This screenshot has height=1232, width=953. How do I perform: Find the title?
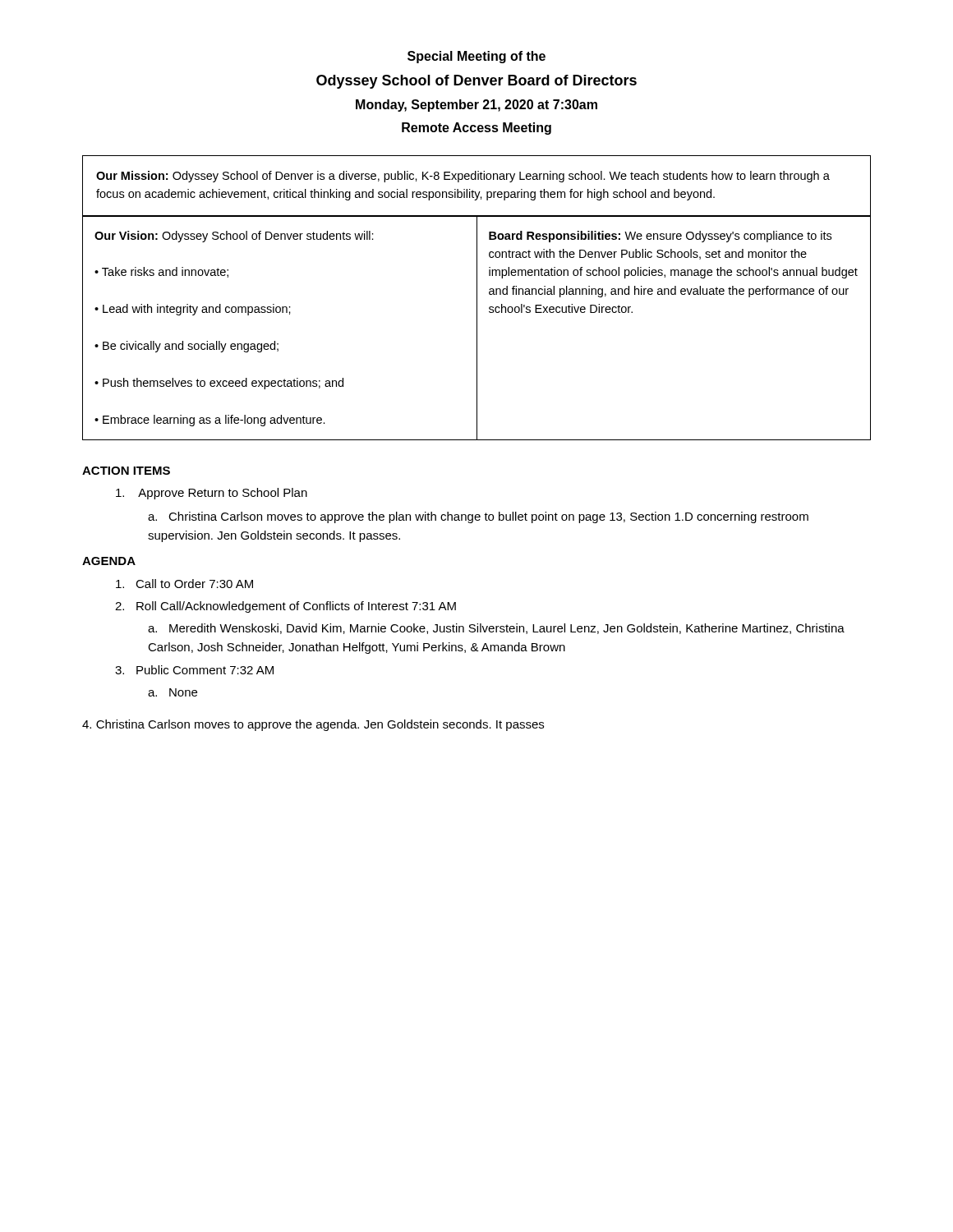point(476,92)
